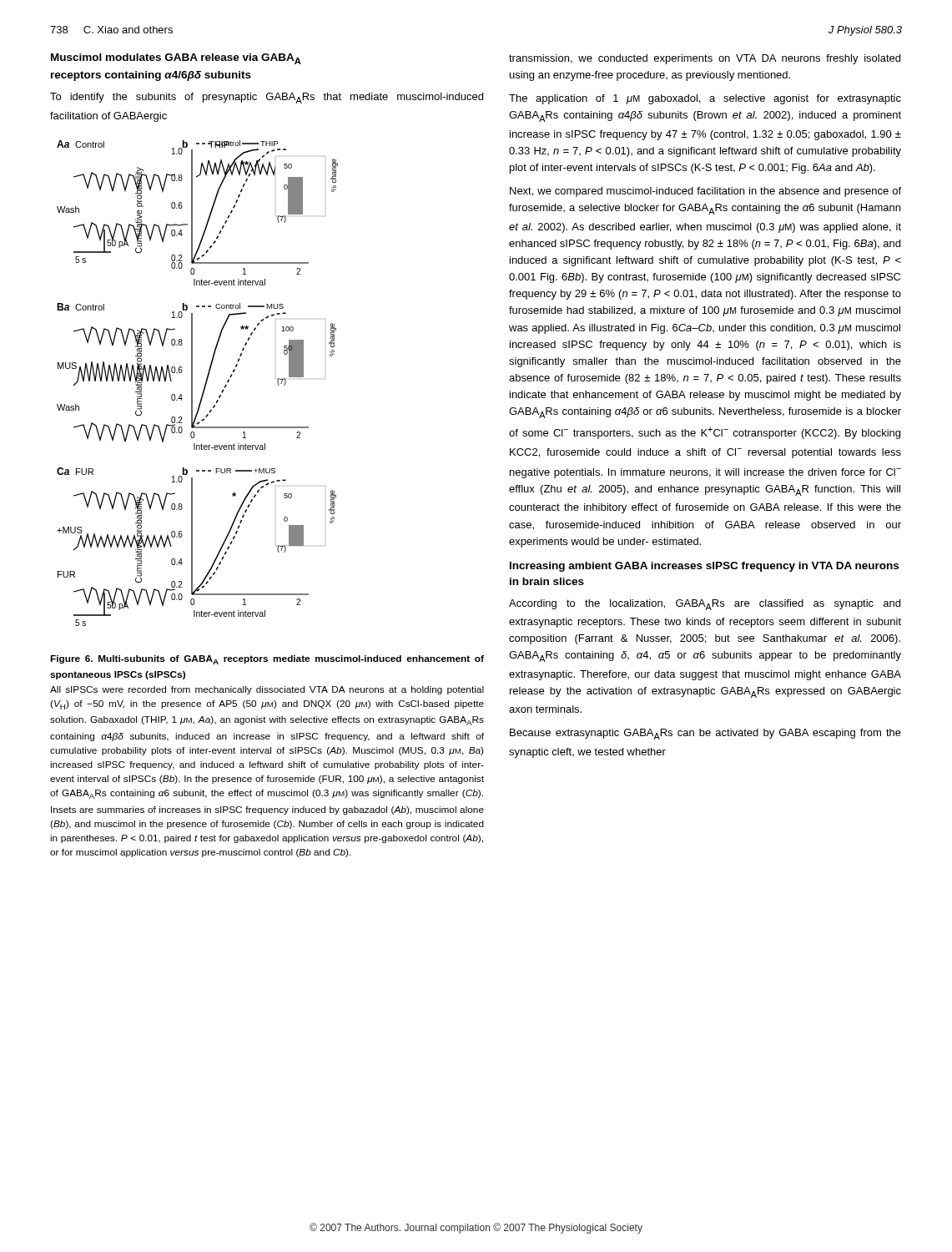
Task: Find a caption
Action: (x=267, y=755)
